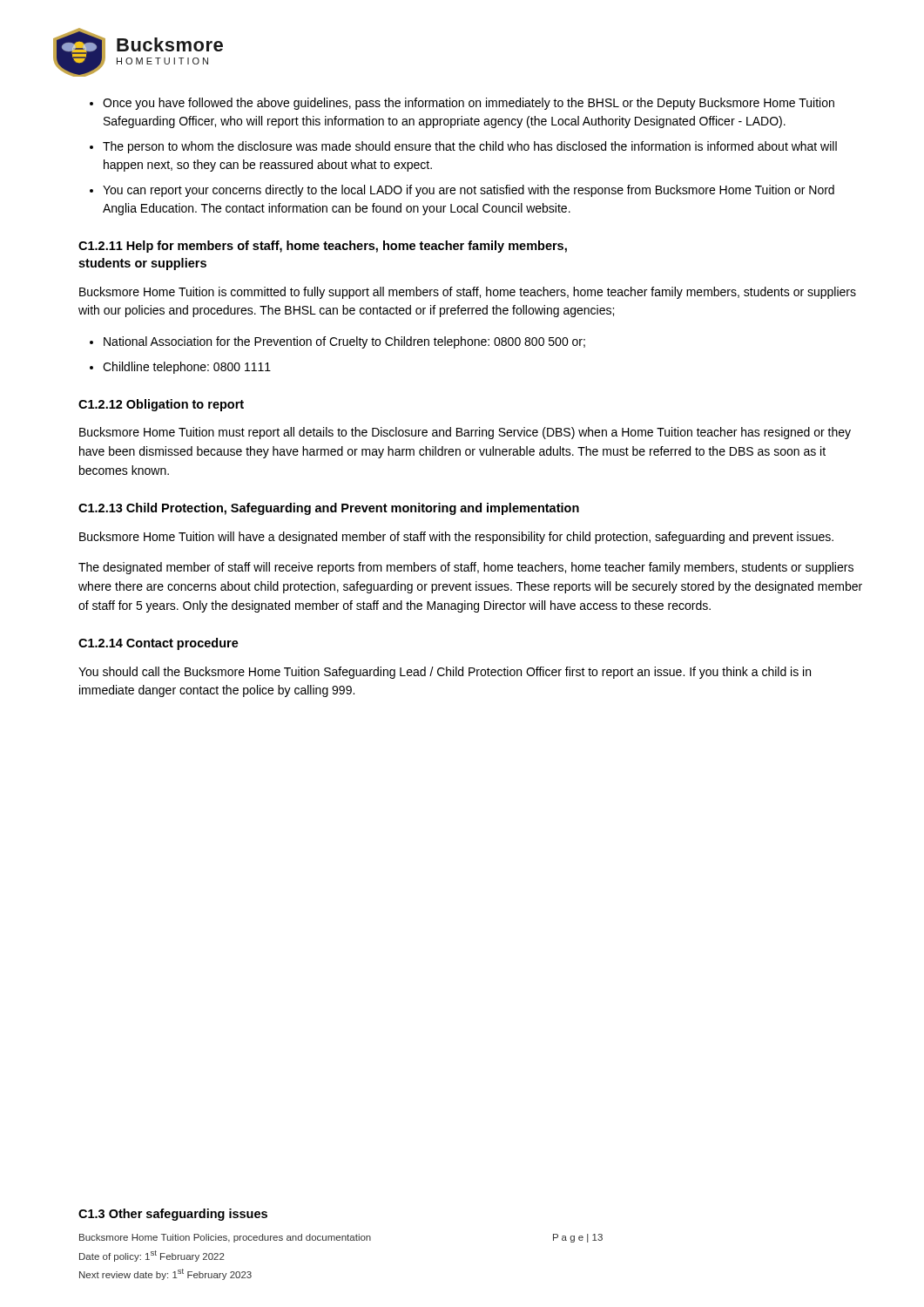Point to the block beginning "Bucksmore Home Tuition will have a designated member"
924x1307 pixels.
point(456,536)
